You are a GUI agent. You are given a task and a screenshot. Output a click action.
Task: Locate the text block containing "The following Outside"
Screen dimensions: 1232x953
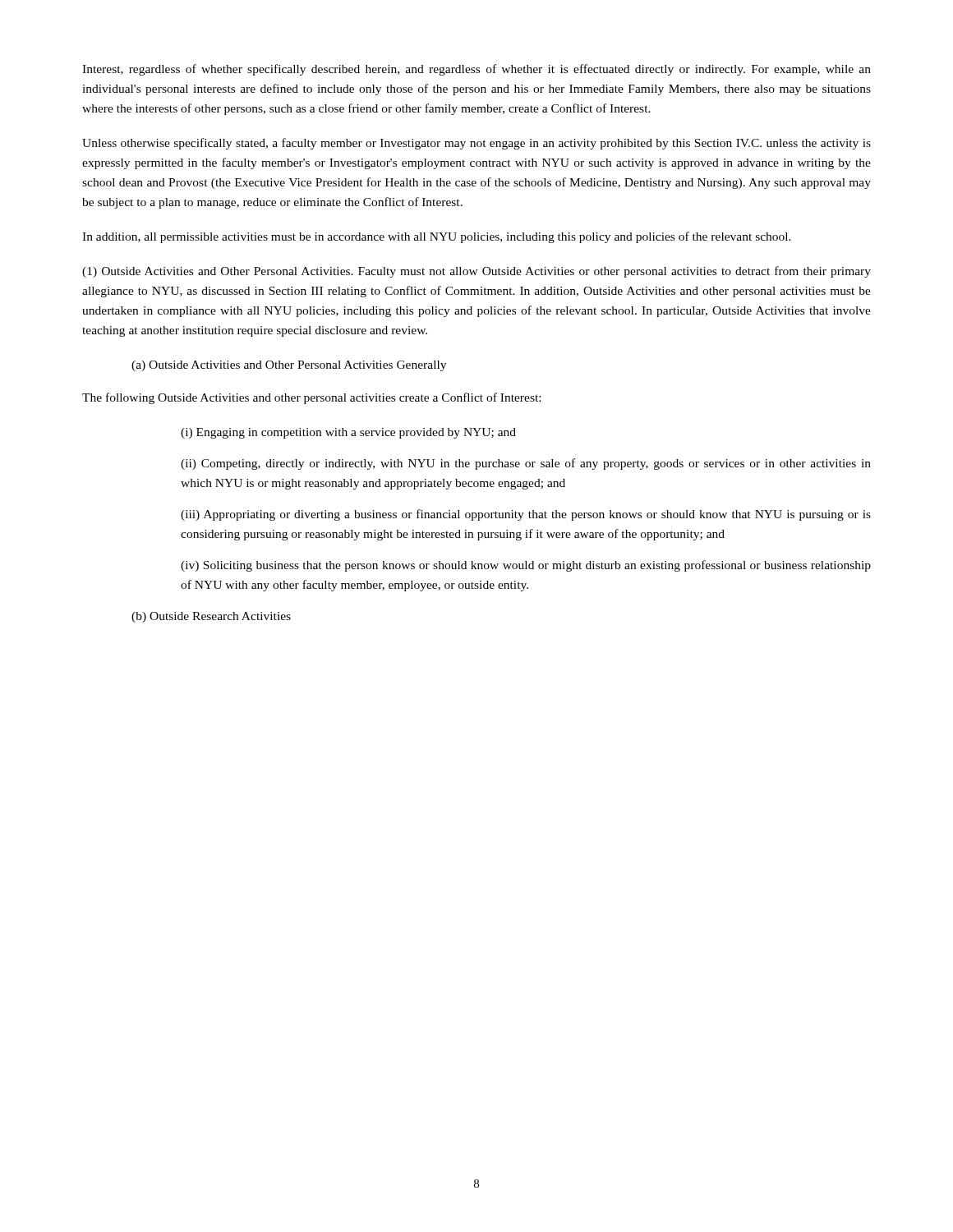pyautogui.click(x=312, y=397)
